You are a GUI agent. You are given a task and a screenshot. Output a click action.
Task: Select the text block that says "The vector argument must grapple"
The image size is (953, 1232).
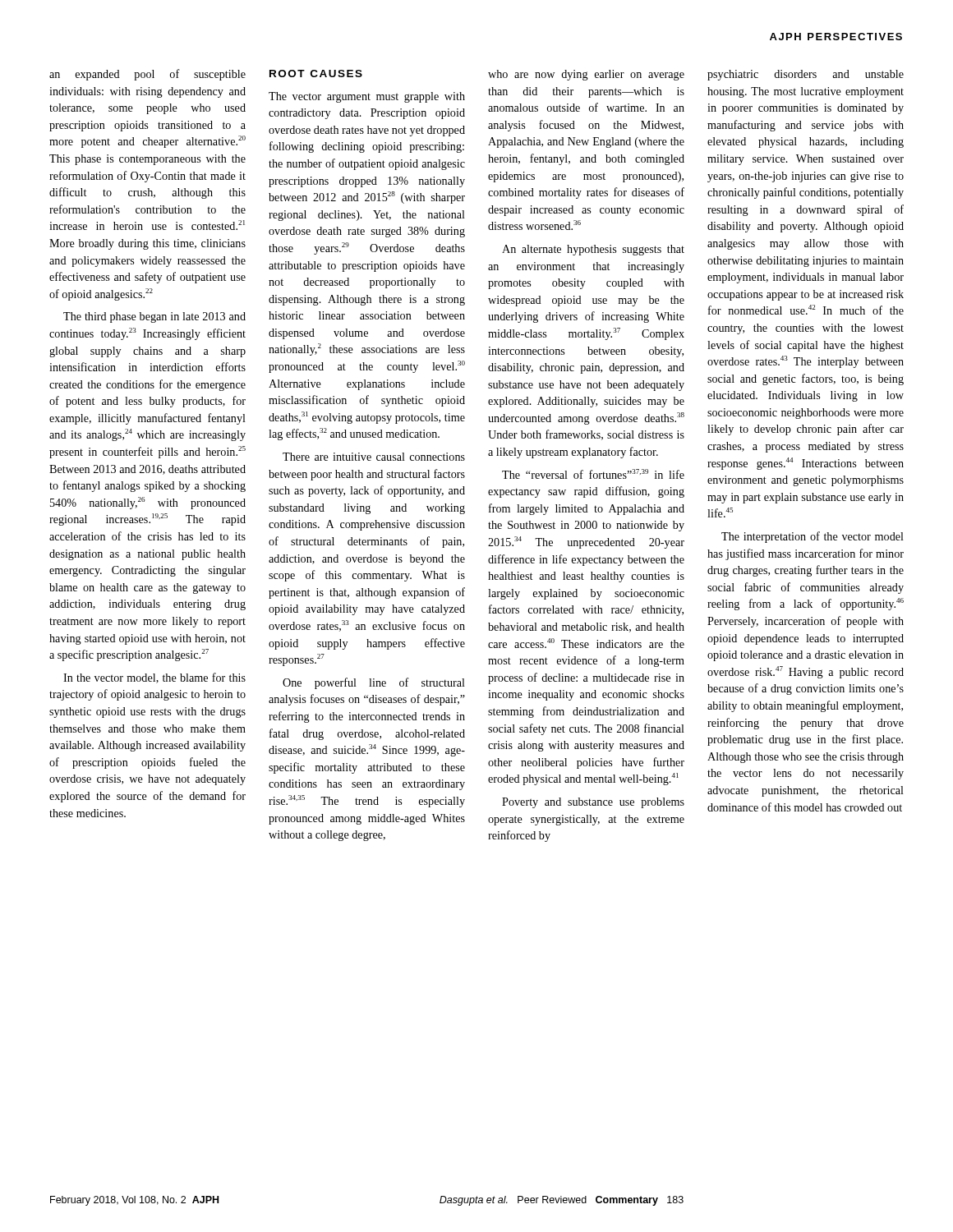(x=367, y=265)
